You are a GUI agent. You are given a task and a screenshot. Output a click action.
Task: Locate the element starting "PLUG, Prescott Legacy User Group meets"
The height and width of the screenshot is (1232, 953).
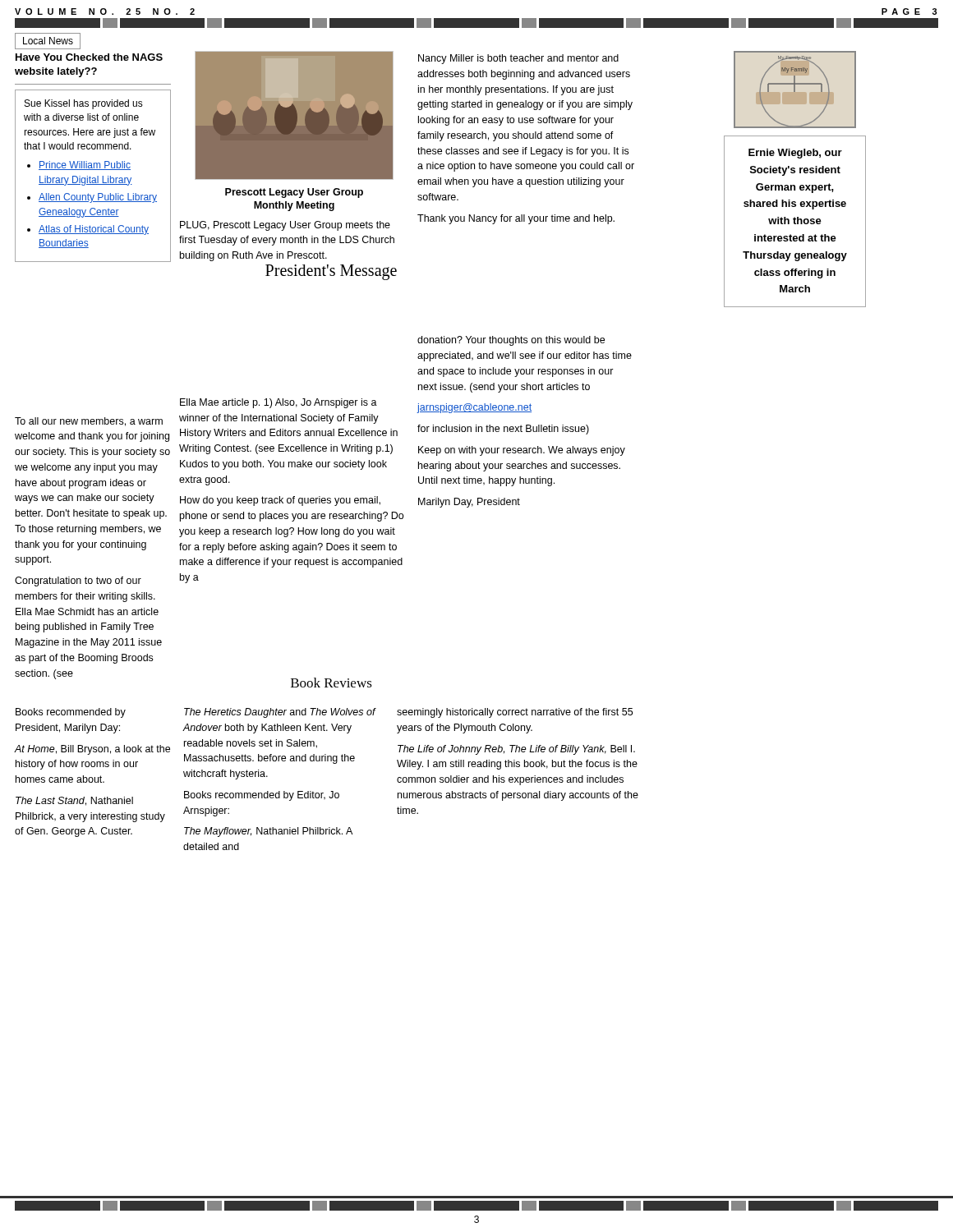point(294,240)
